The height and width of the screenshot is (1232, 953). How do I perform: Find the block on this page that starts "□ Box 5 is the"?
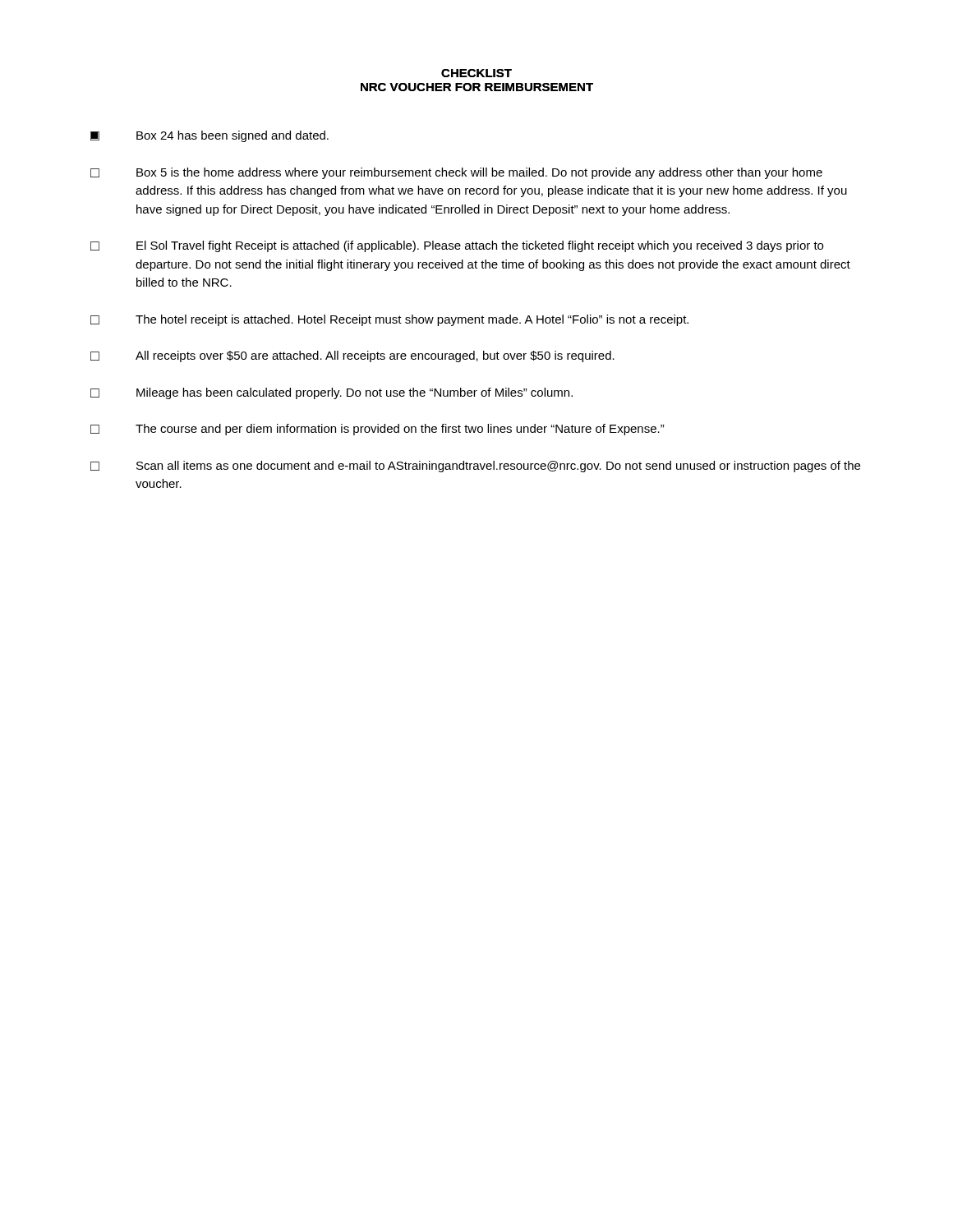click(x=476, y=191)
